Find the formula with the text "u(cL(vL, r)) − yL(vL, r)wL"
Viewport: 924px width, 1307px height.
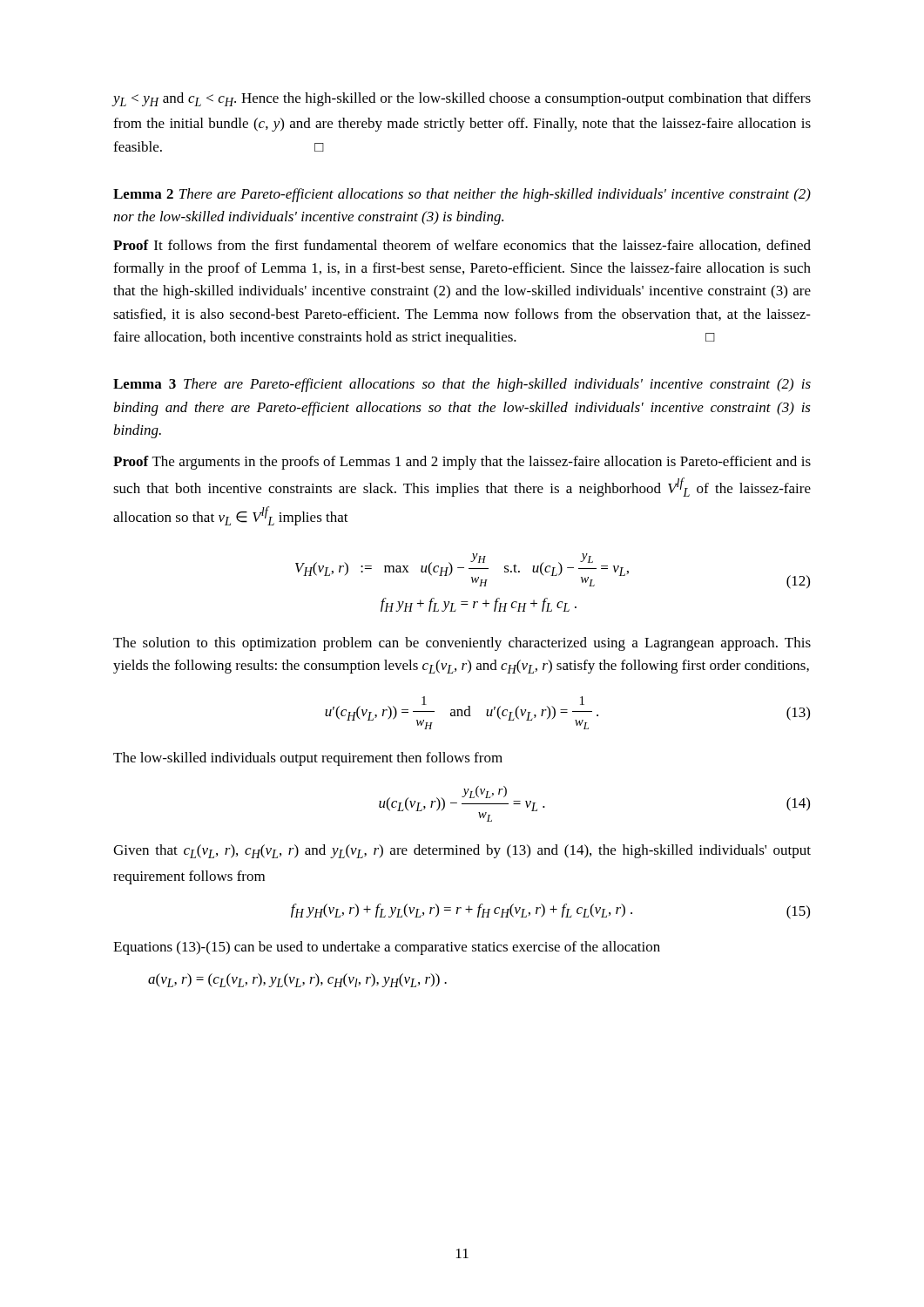click(462, 804)
